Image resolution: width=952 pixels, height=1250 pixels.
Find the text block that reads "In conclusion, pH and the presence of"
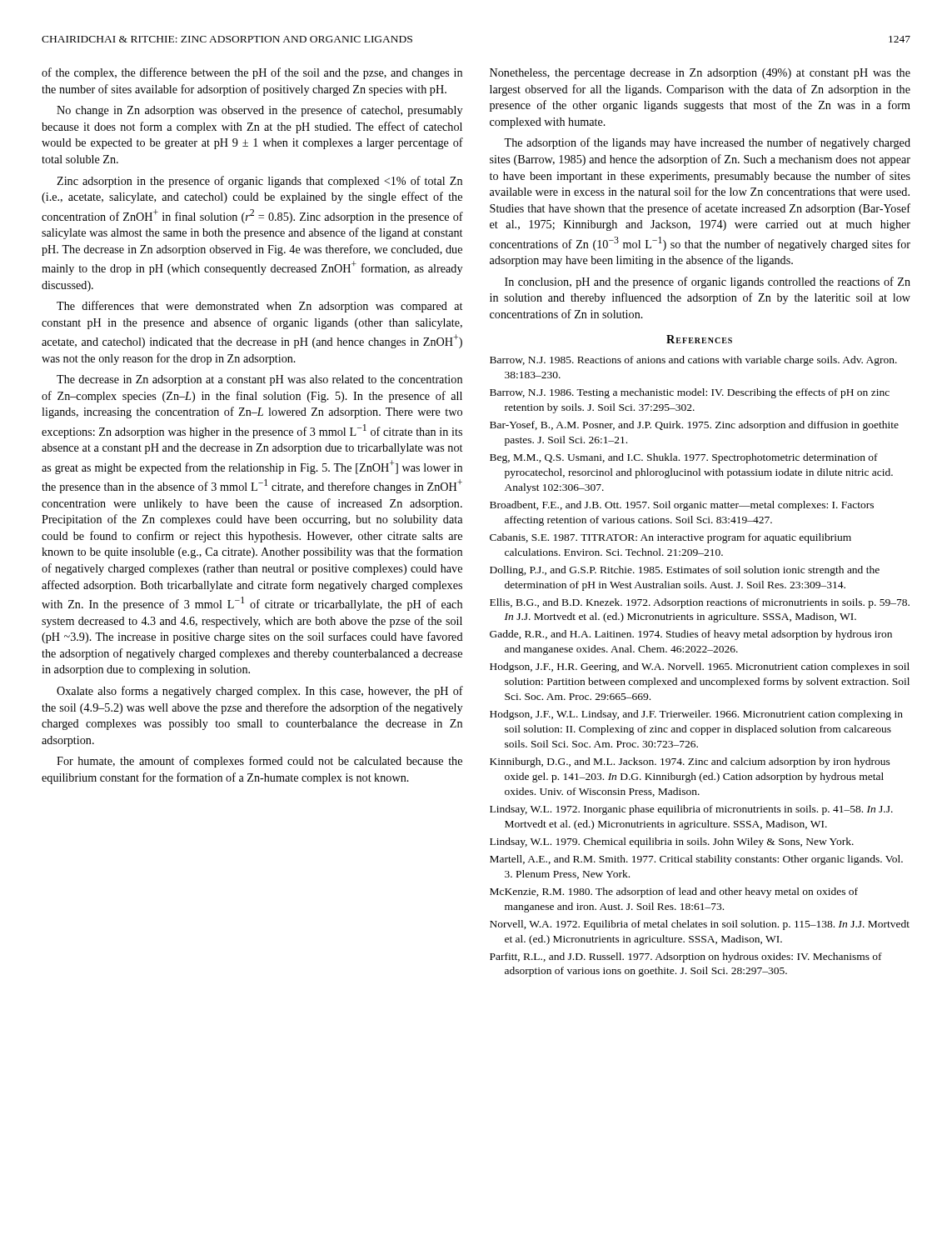(x=700, y=298)
